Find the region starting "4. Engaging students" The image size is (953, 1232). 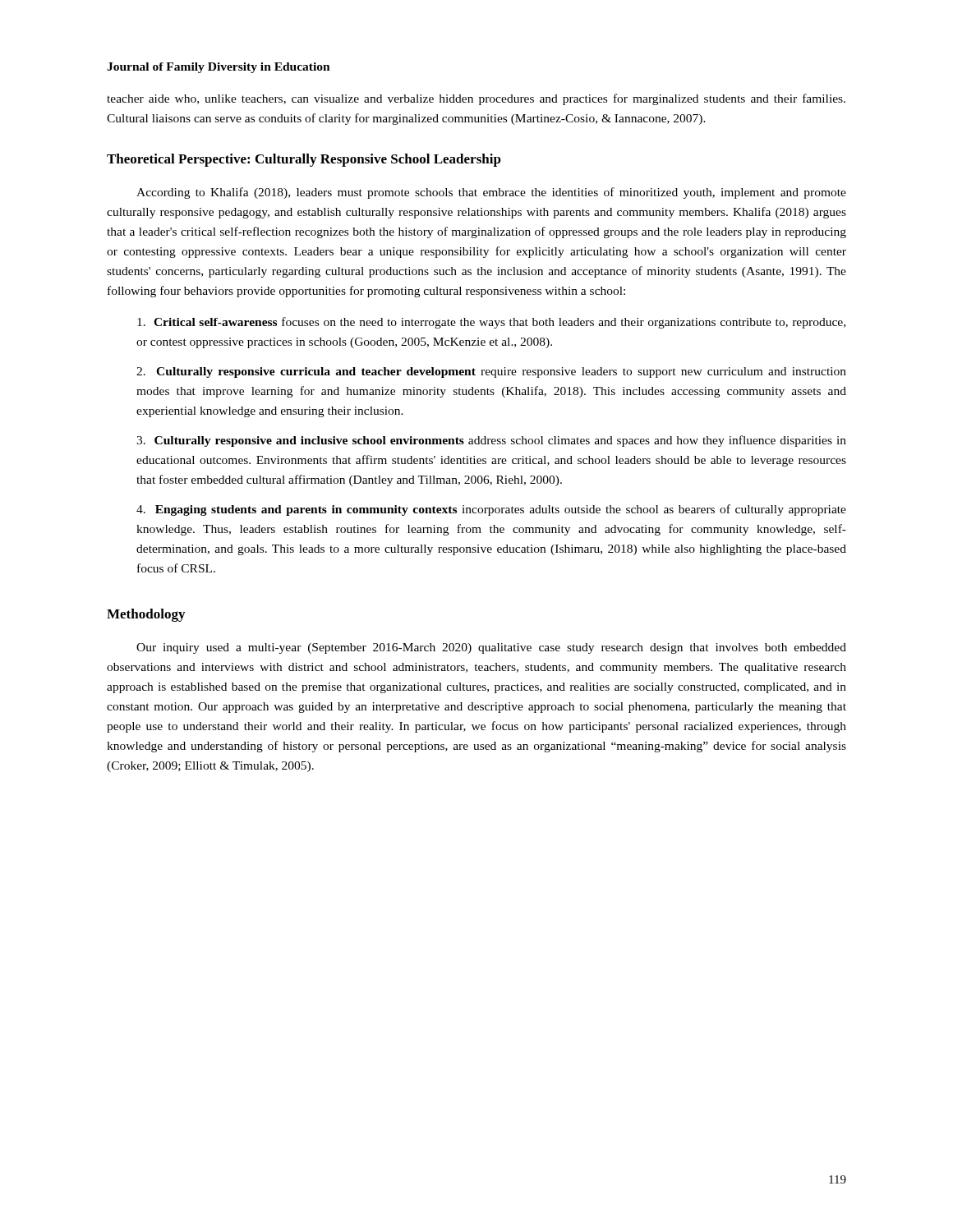click(x=491, y=539)
